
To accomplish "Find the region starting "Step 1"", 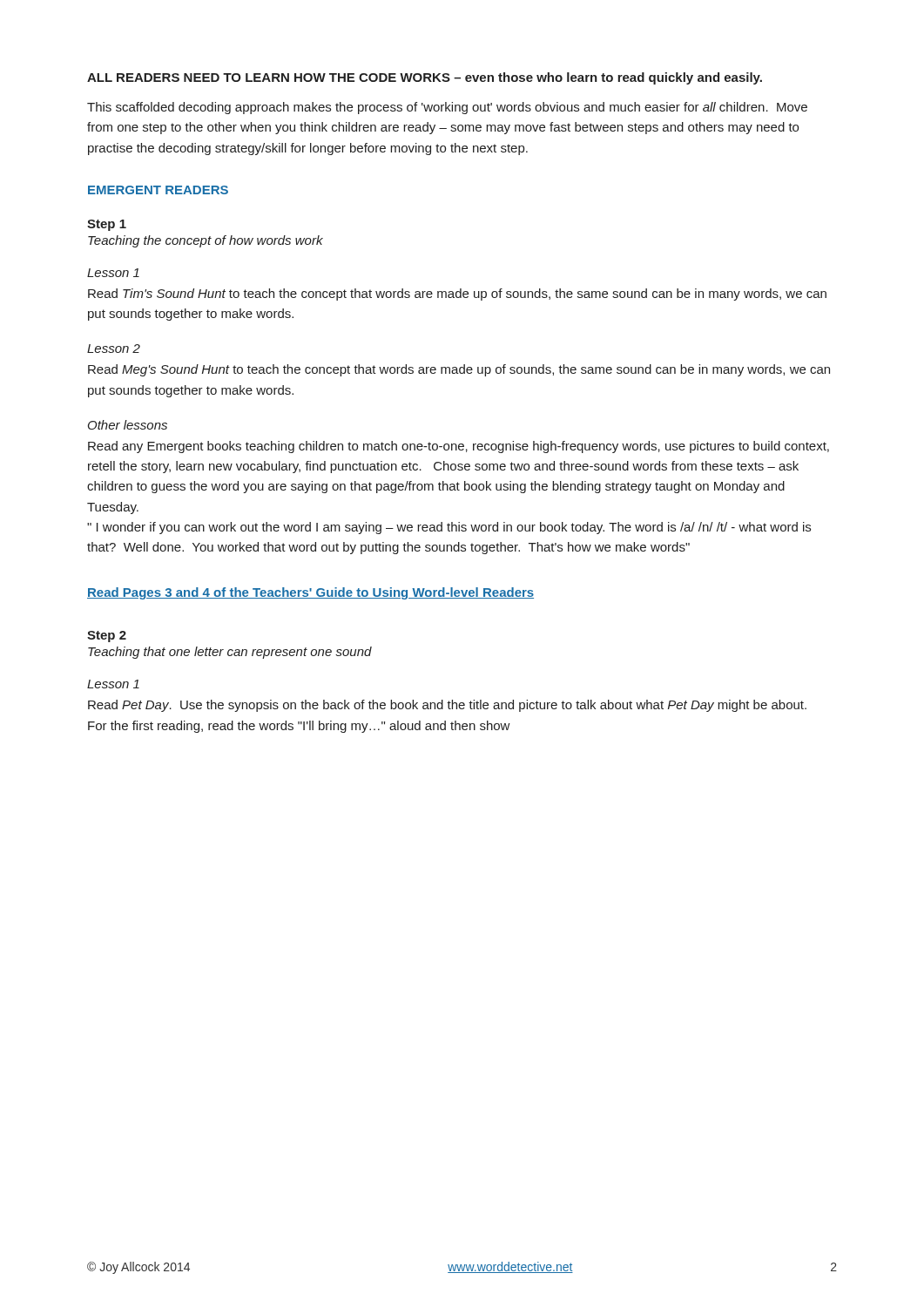I will (107, 223).
